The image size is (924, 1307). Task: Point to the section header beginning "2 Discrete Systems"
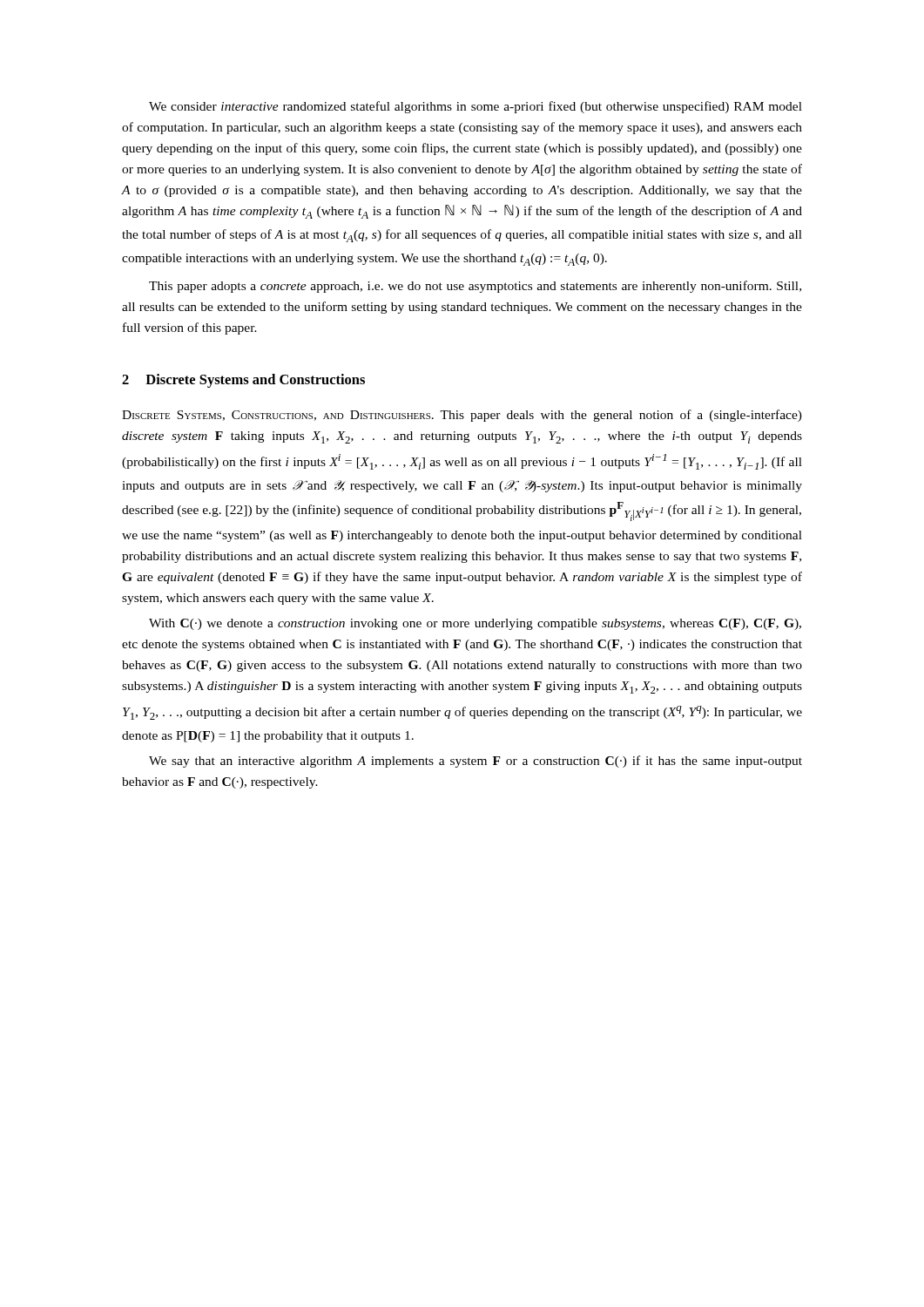click(244, 380)
